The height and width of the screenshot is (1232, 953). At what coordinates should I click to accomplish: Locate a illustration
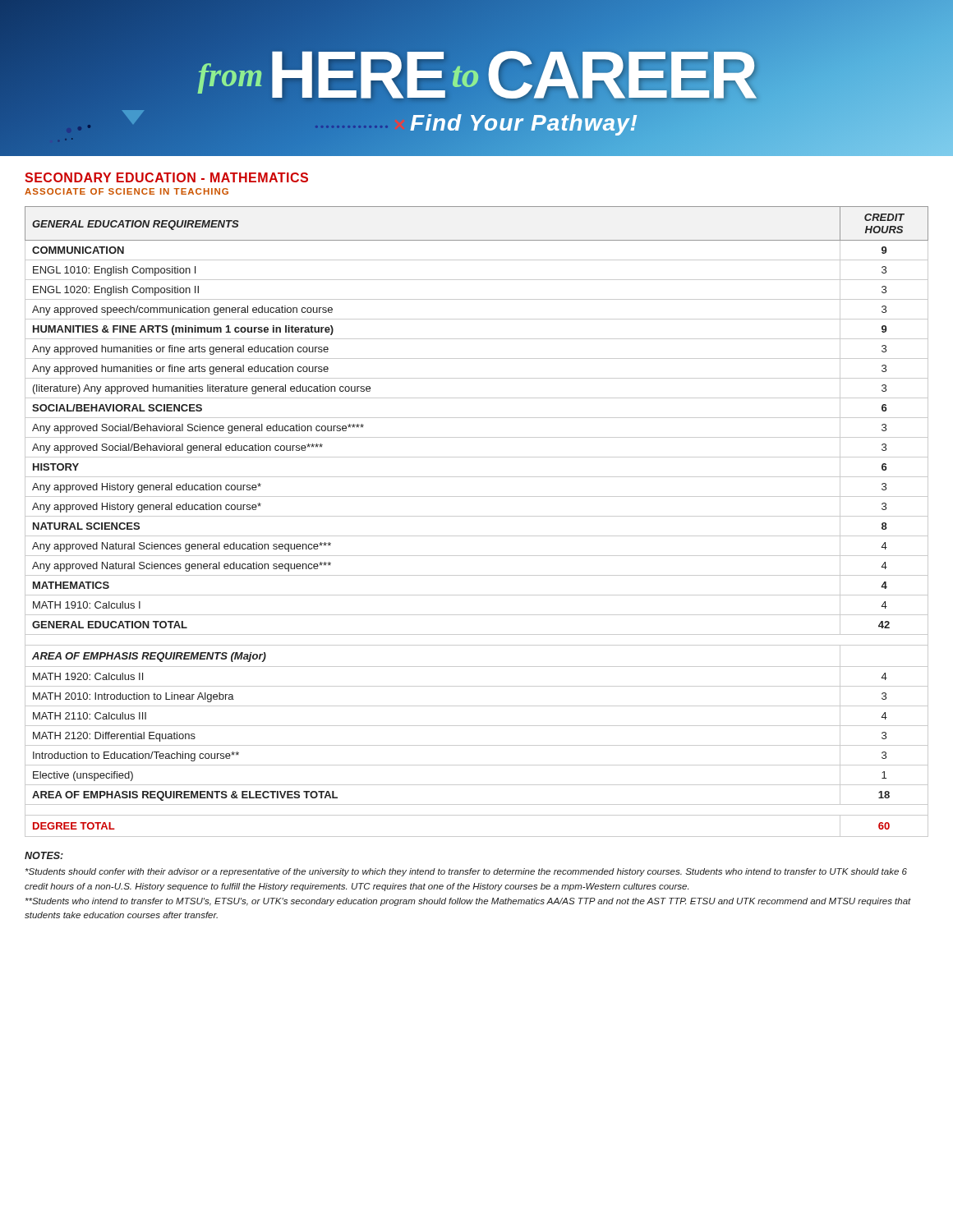coord(476,78)
